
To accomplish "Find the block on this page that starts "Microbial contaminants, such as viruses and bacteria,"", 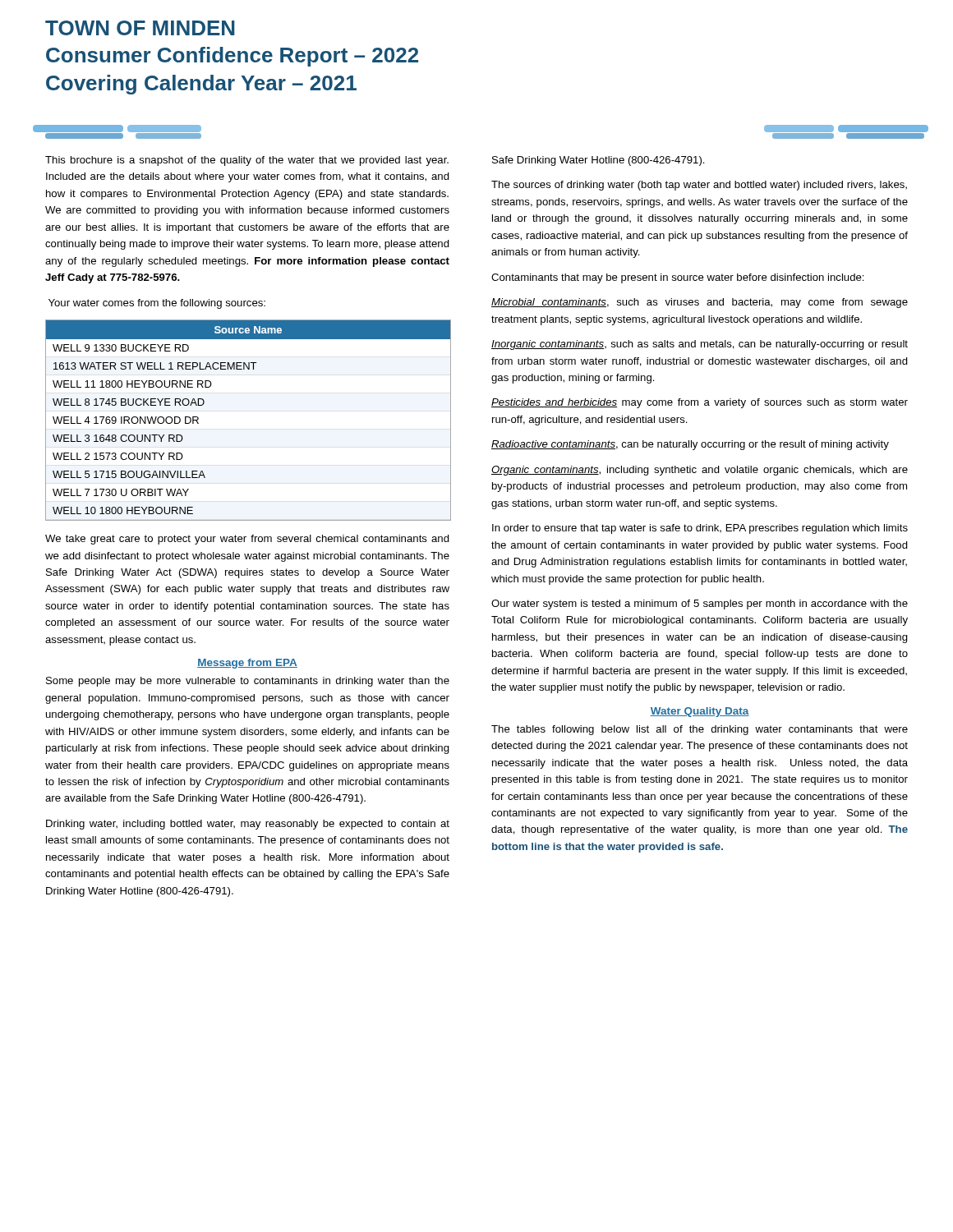I will (x=700, y=310).
